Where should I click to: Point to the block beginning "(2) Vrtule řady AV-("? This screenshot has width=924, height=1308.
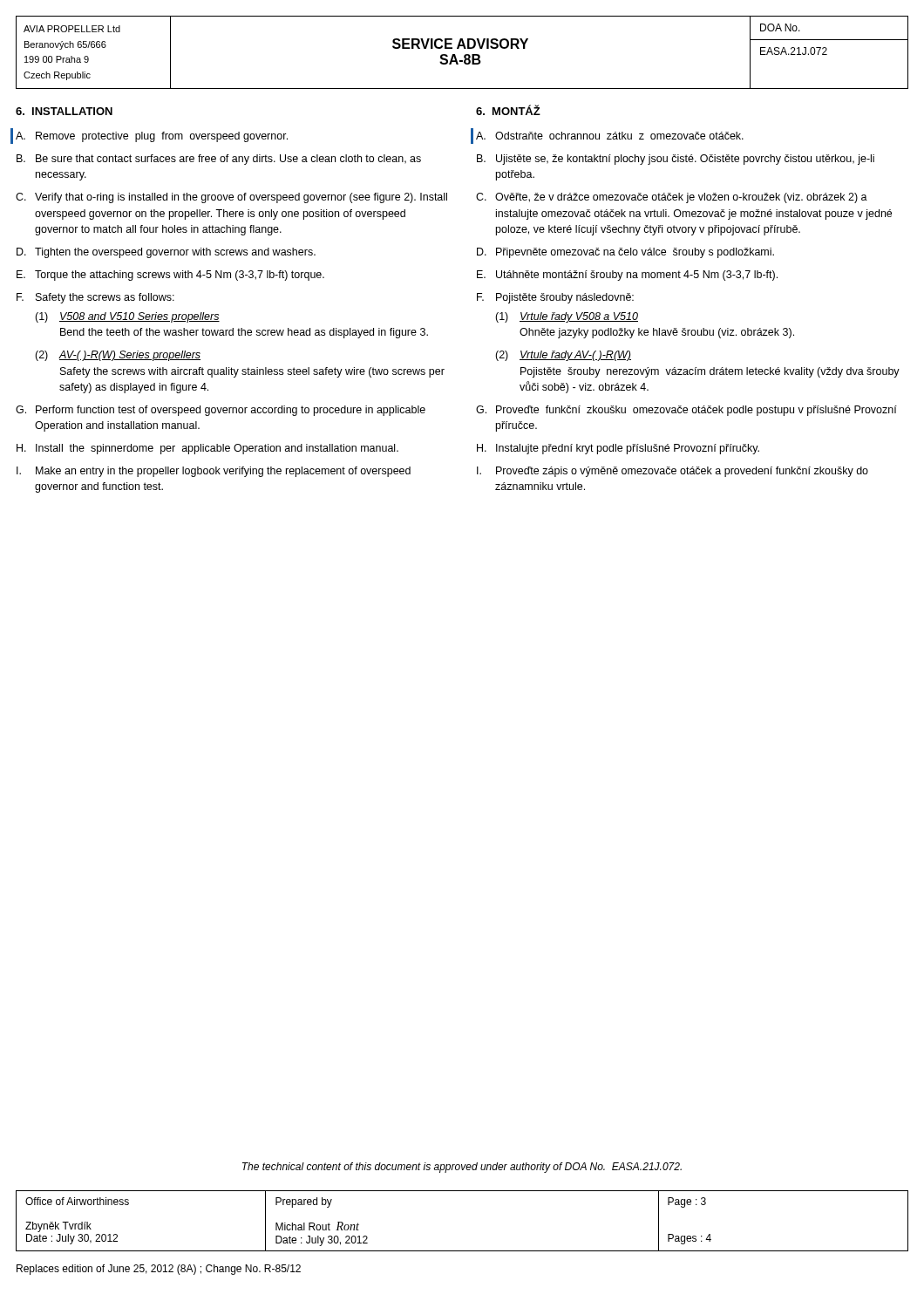[x=702, y=371]
